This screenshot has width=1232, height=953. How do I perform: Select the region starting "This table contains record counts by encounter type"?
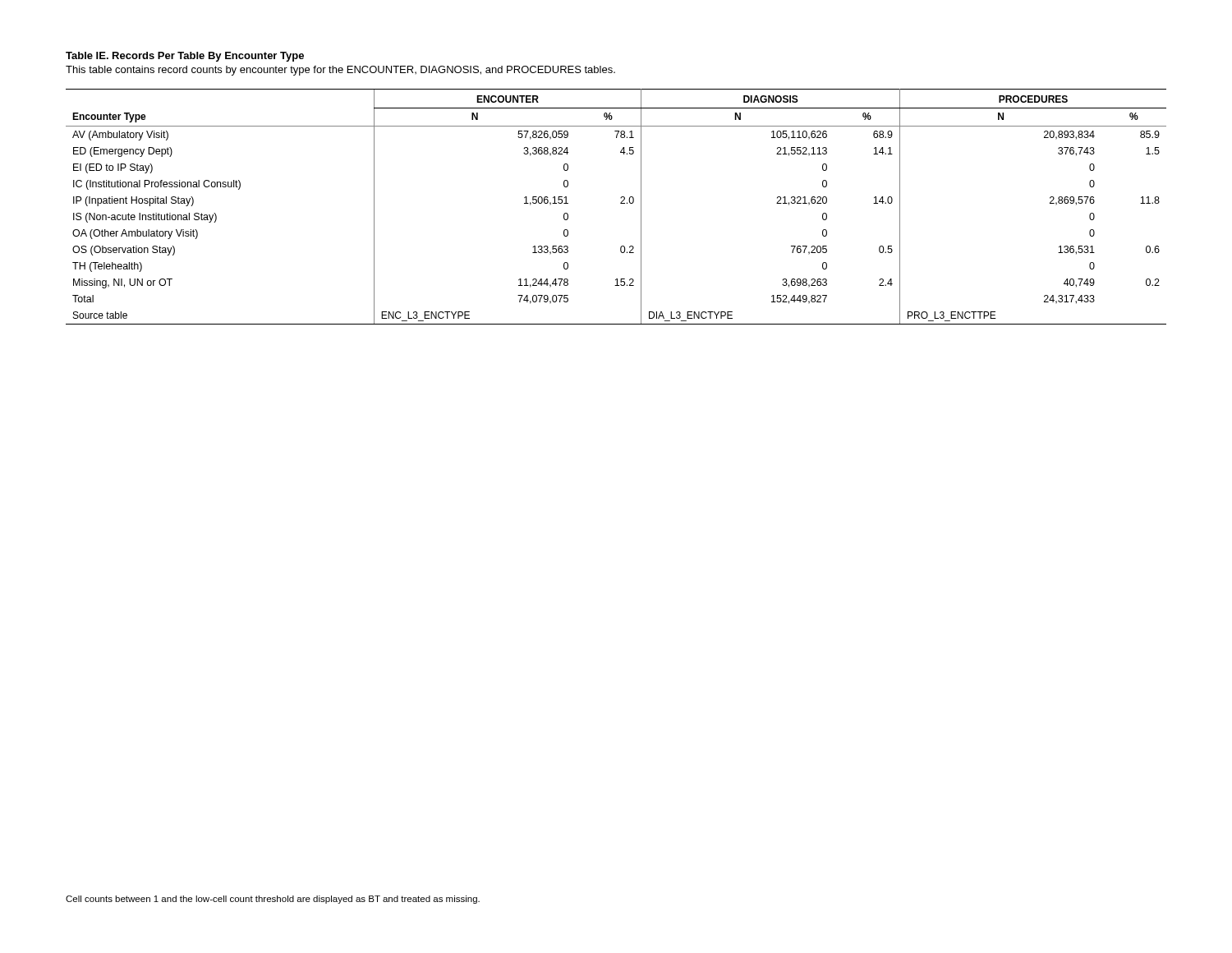pyautogui.click(x=341, y=69)
